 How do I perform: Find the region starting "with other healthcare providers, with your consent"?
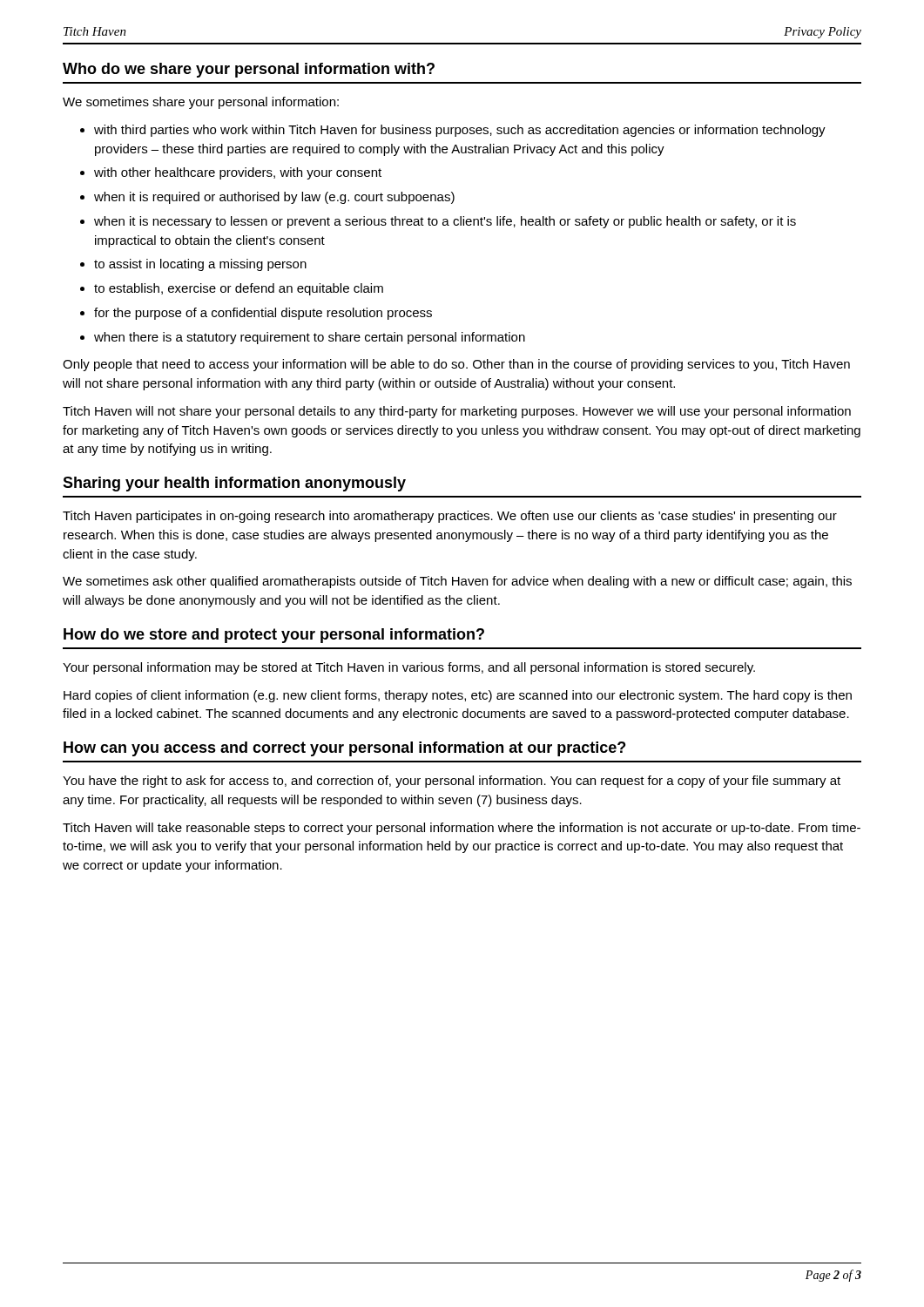pos(238,172)
